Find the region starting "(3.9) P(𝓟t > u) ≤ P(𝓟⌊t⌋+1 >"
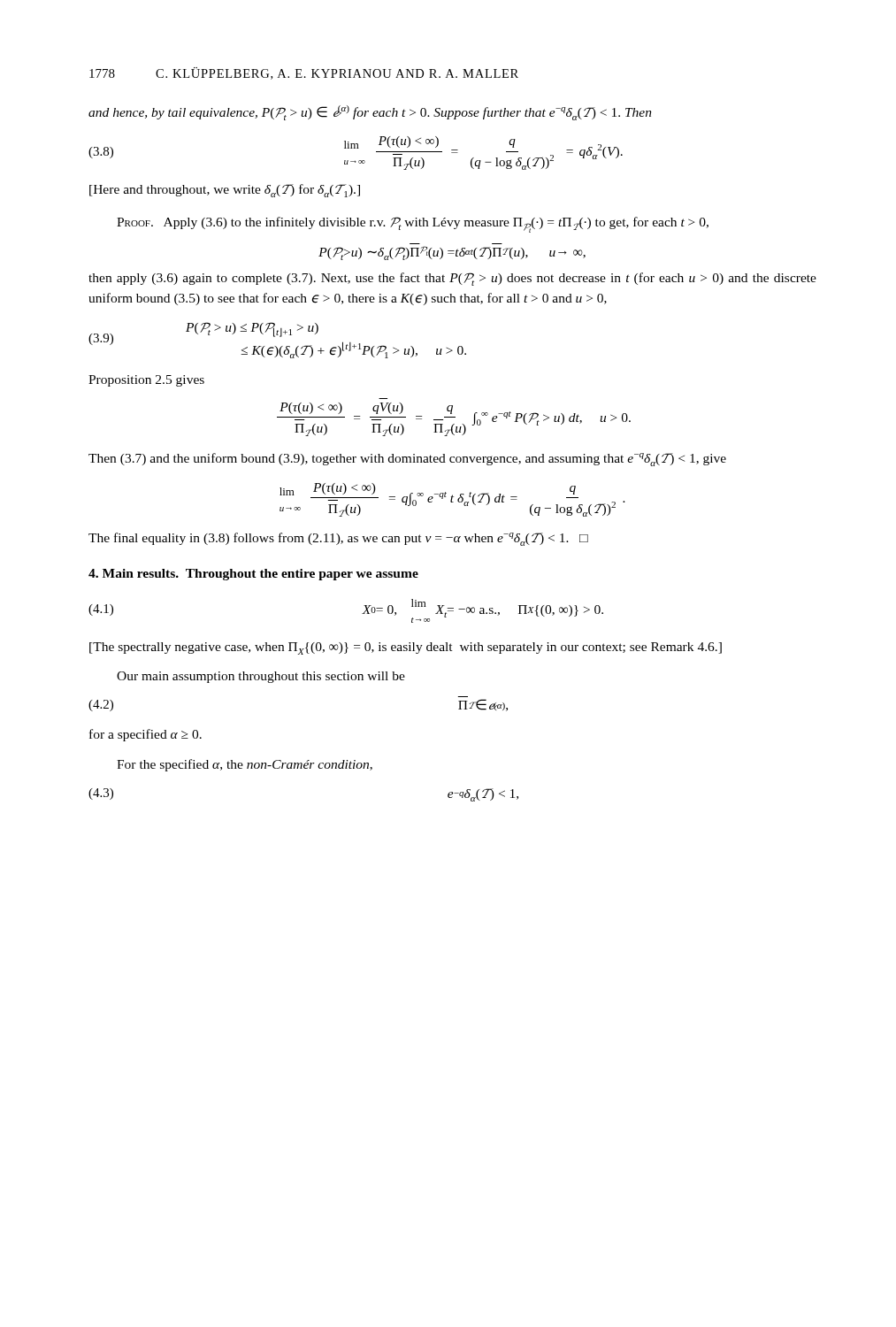Viewport: 896px width, 1327px height. tap(452, 338)
